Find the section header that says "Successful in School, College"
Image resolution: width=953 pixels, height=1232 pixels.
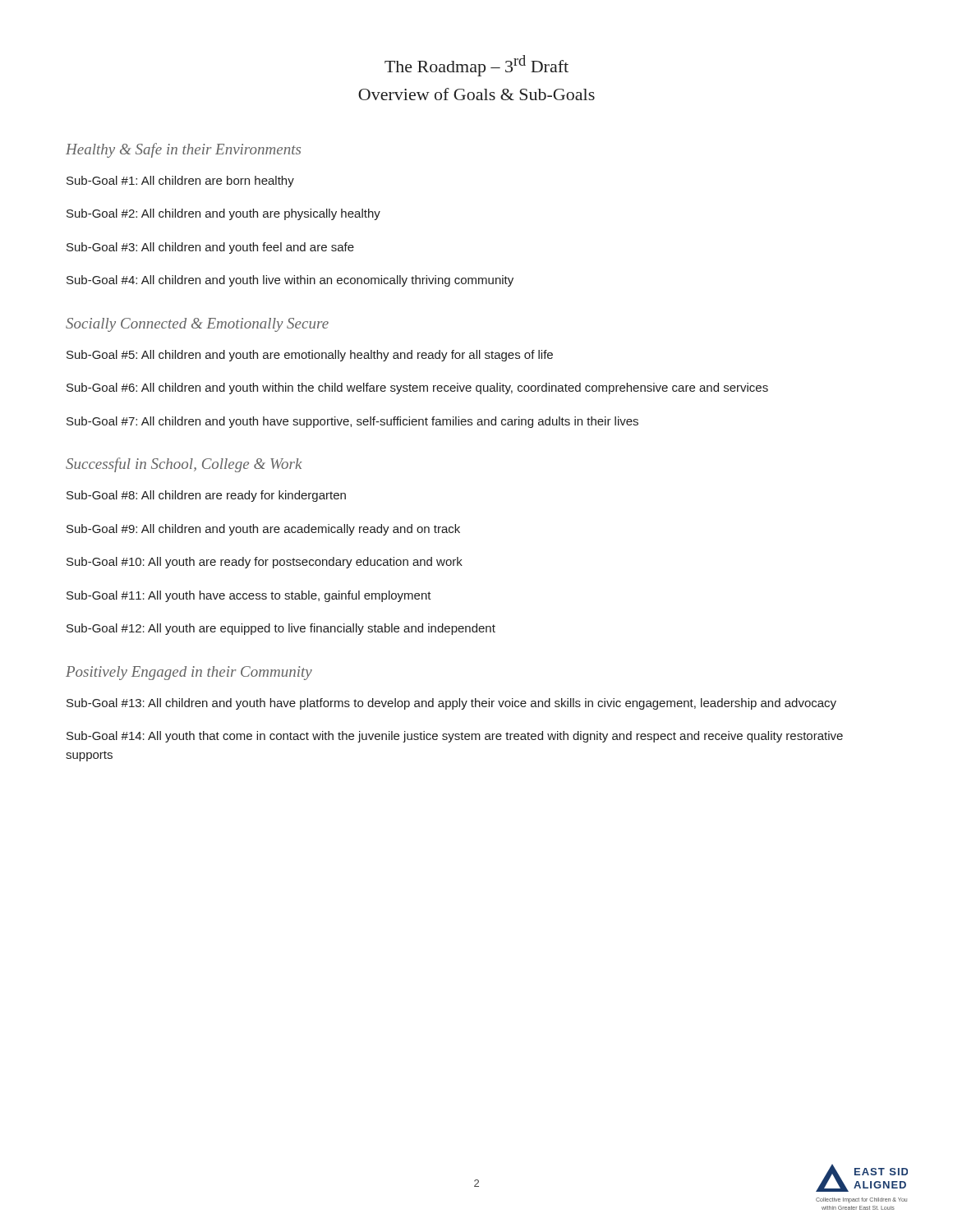184,464
